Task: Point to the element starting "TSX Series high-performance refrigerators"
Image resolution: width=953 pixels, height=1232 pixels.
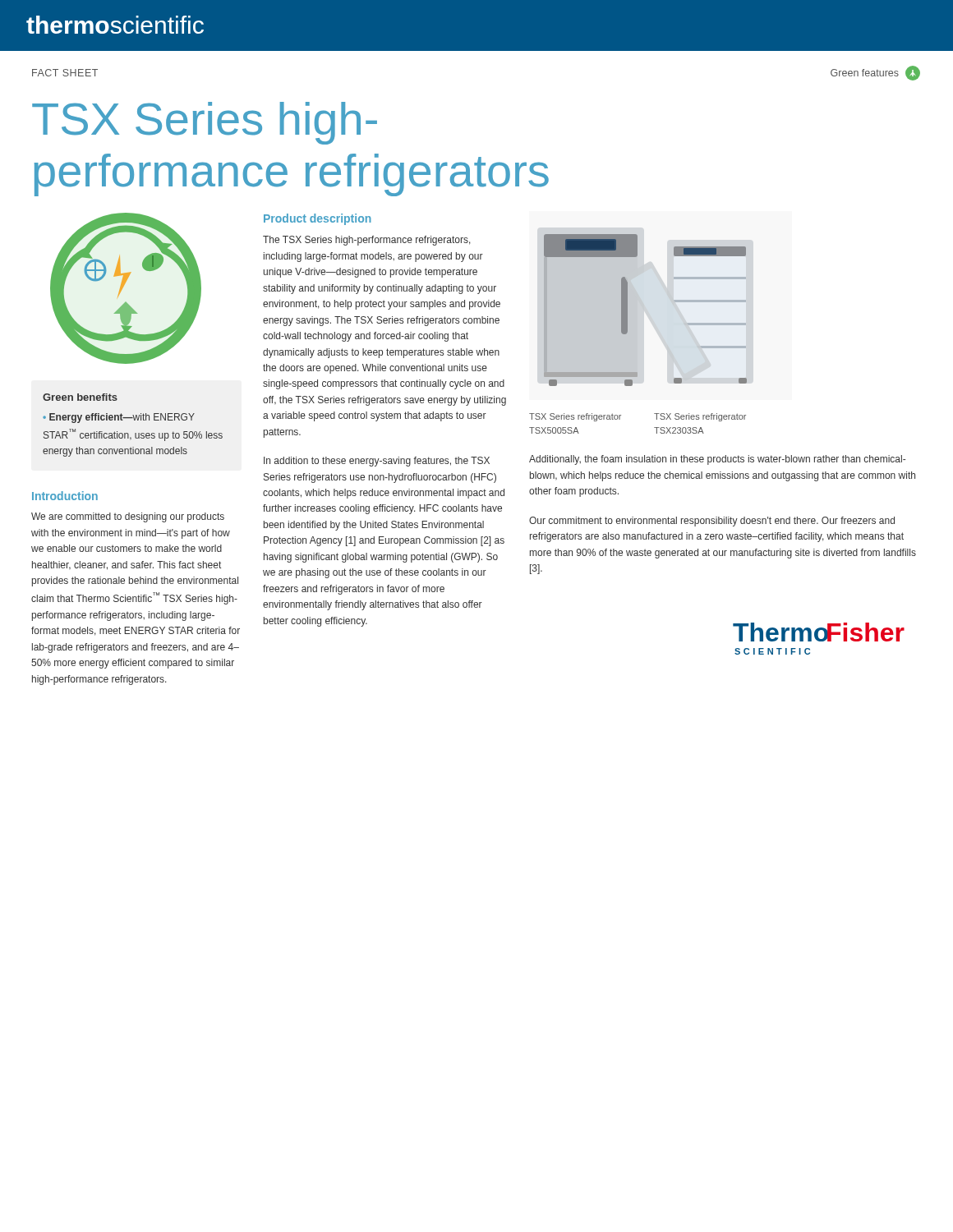Action: [x=476, y=145]
